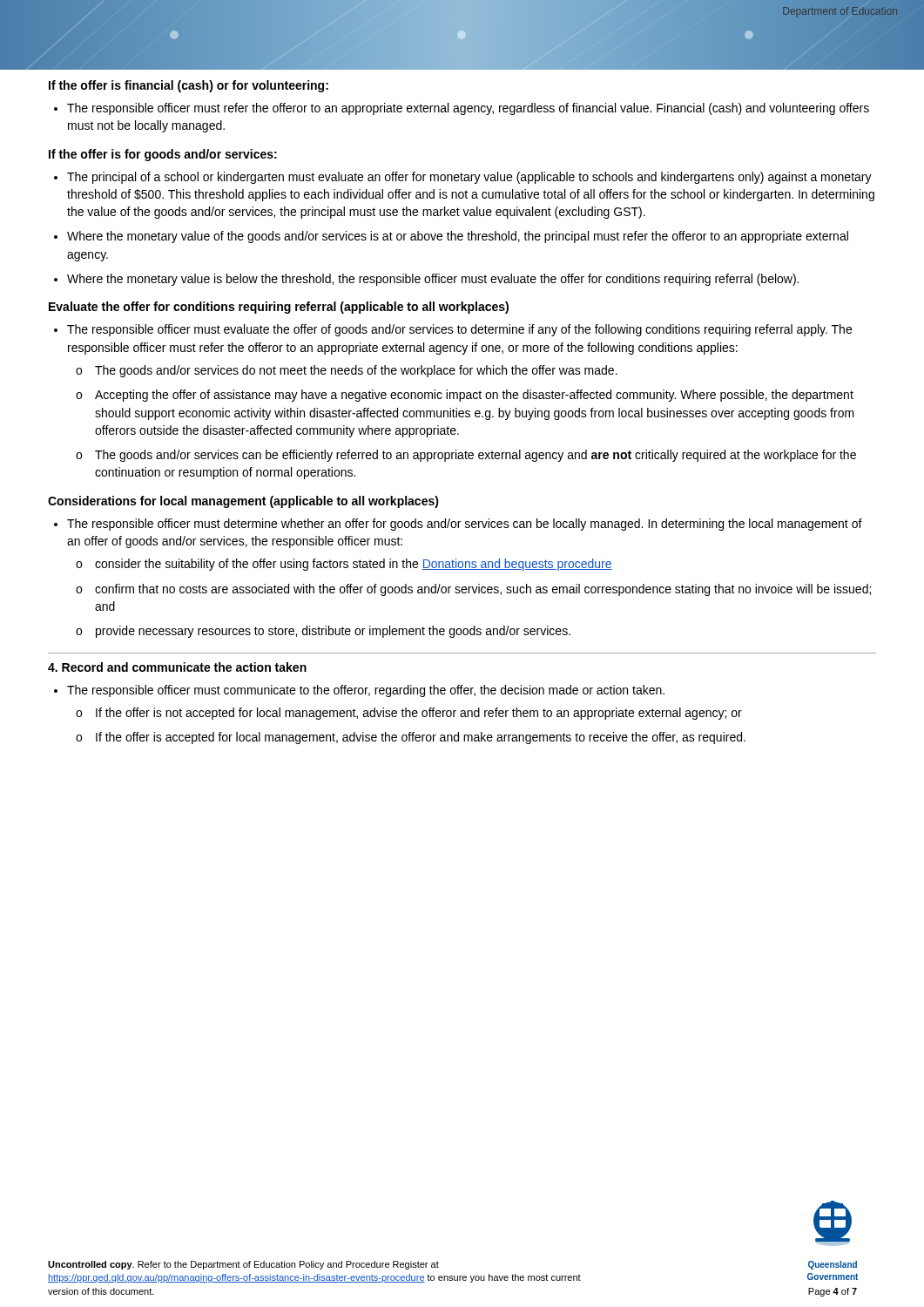The height and width of the screenshot is (1307, 924).
Task: Locate the passage starting "provide necessary resources to store, distribute or"
Action: tap(333, 631)
